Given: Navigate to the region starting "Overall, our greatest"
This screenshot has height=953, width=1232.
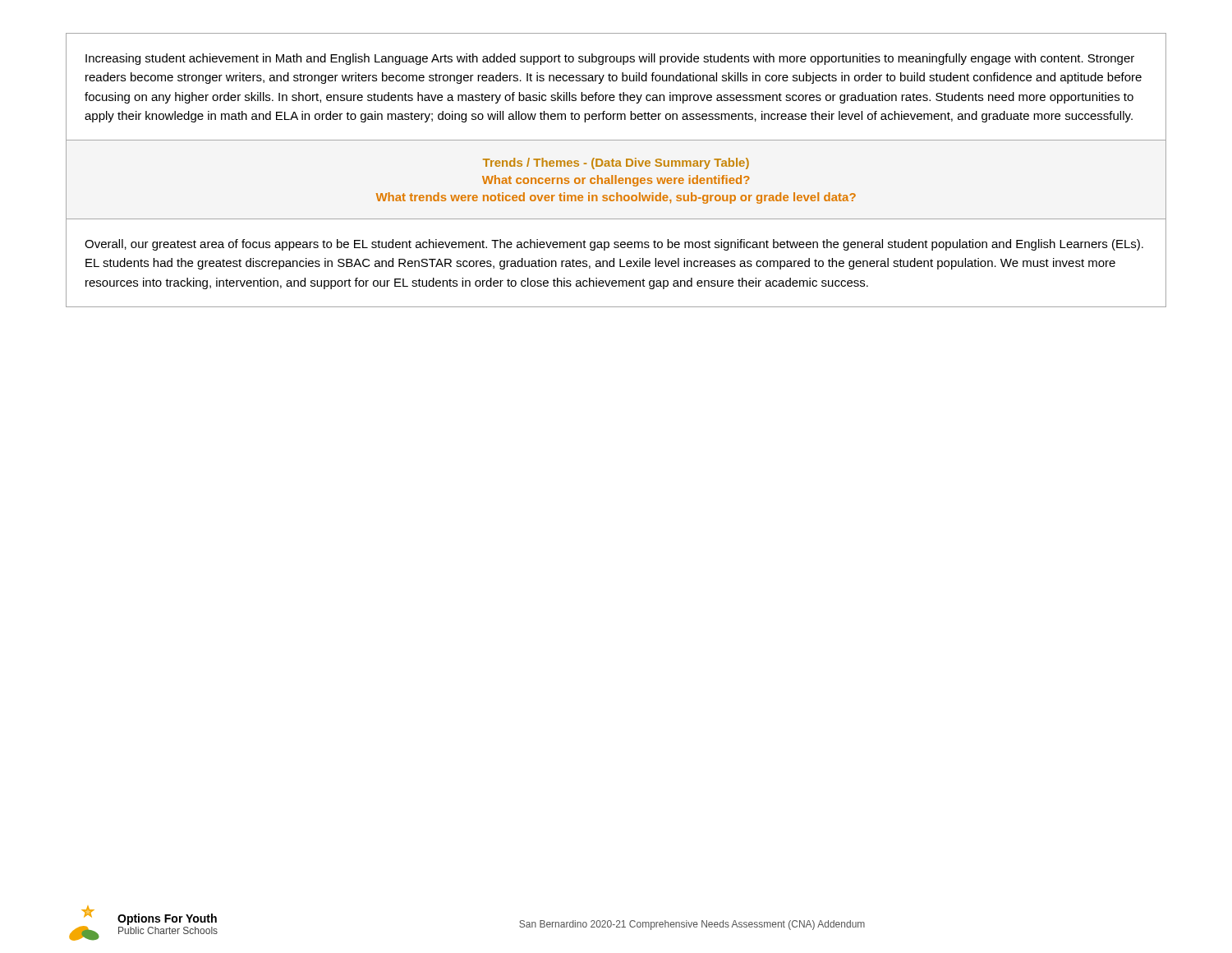Looking at the screenshot, I should point(614,263).
